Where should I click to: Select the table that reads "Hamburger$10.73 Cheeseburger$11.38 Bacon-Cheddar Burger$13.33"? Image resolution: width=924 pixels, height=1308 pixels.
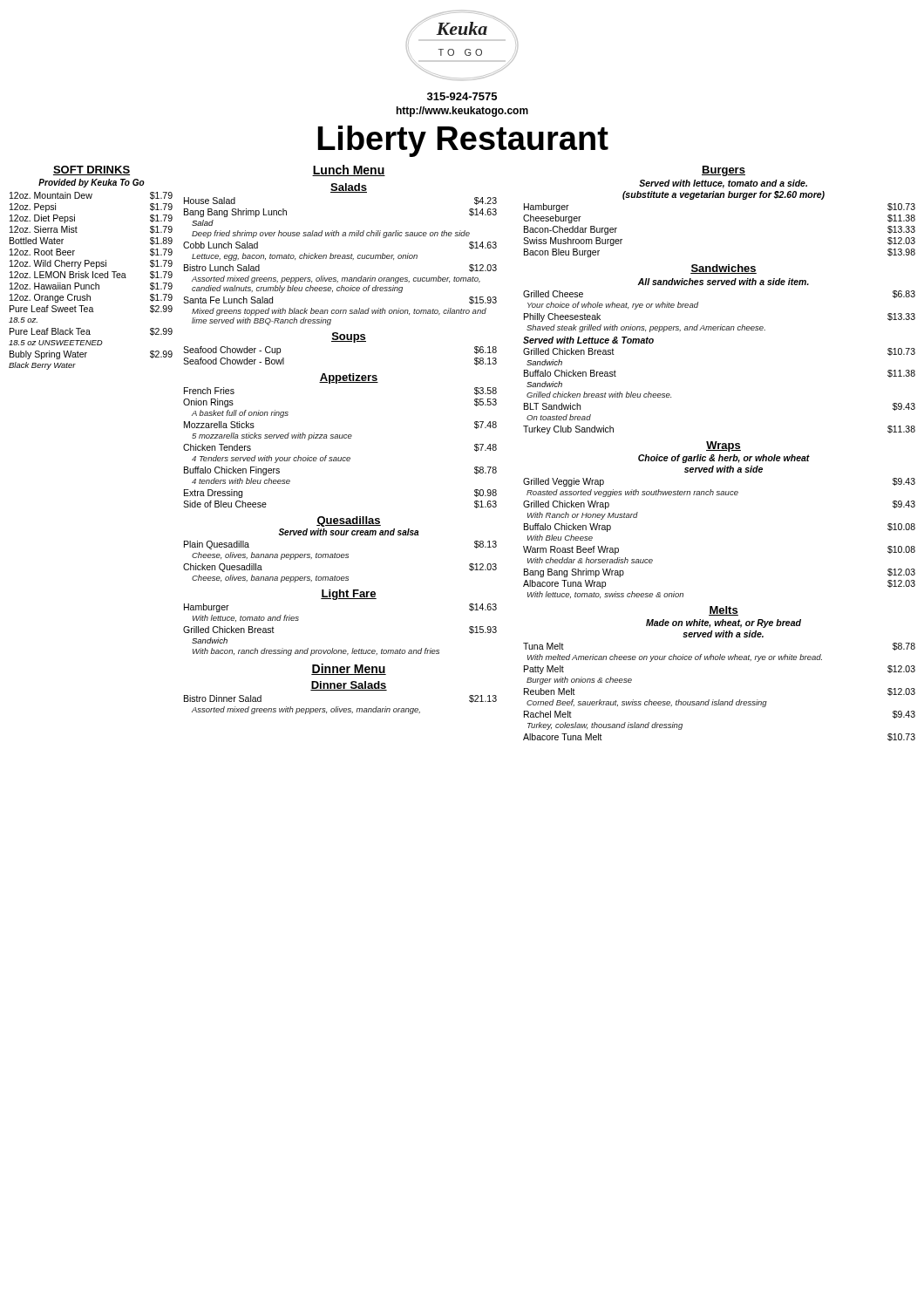tap(719, 229)
